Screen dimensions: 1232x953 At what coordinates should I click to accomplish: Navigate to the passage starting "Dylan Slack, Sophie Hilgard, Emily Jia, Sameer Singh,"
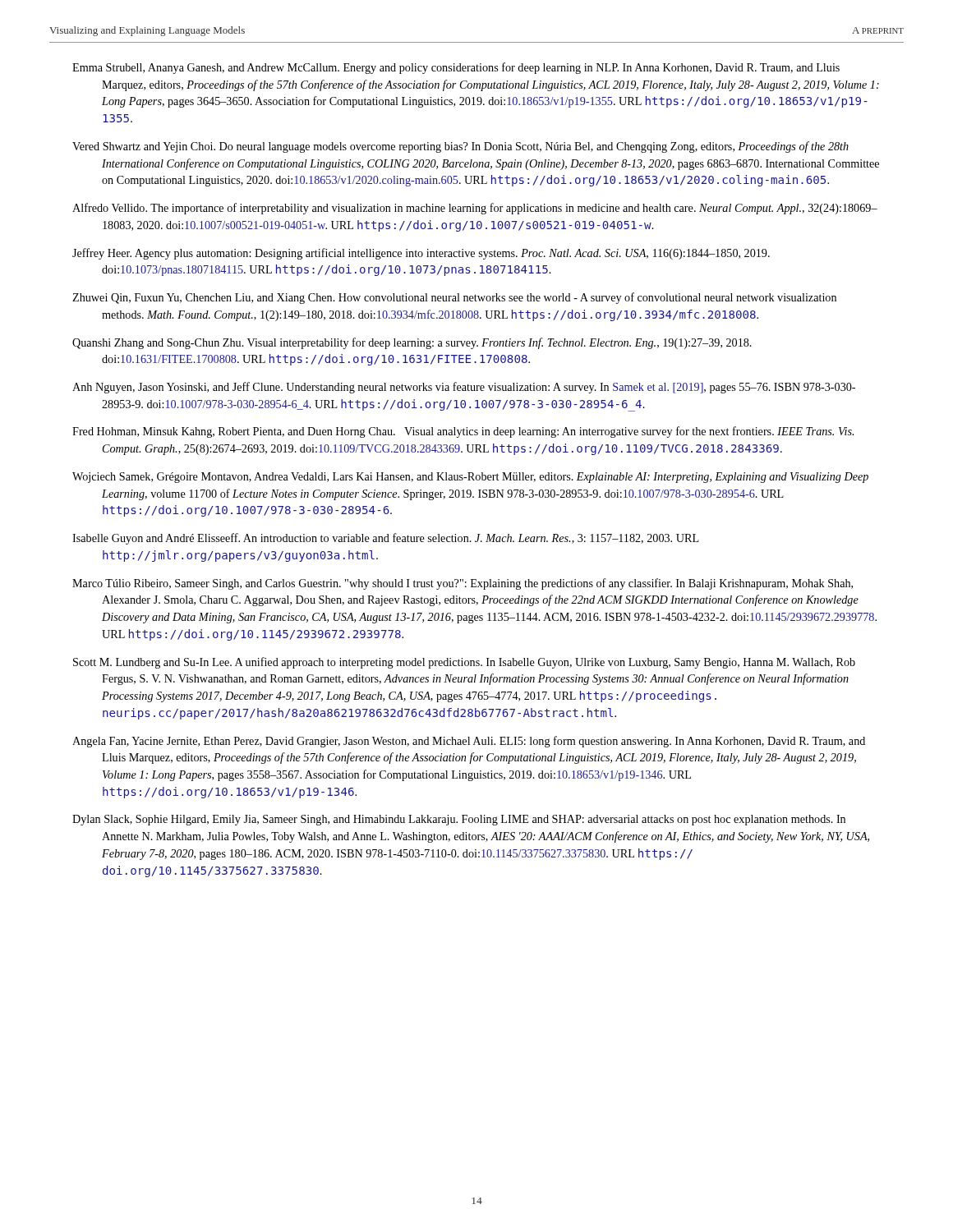point(471,845)
